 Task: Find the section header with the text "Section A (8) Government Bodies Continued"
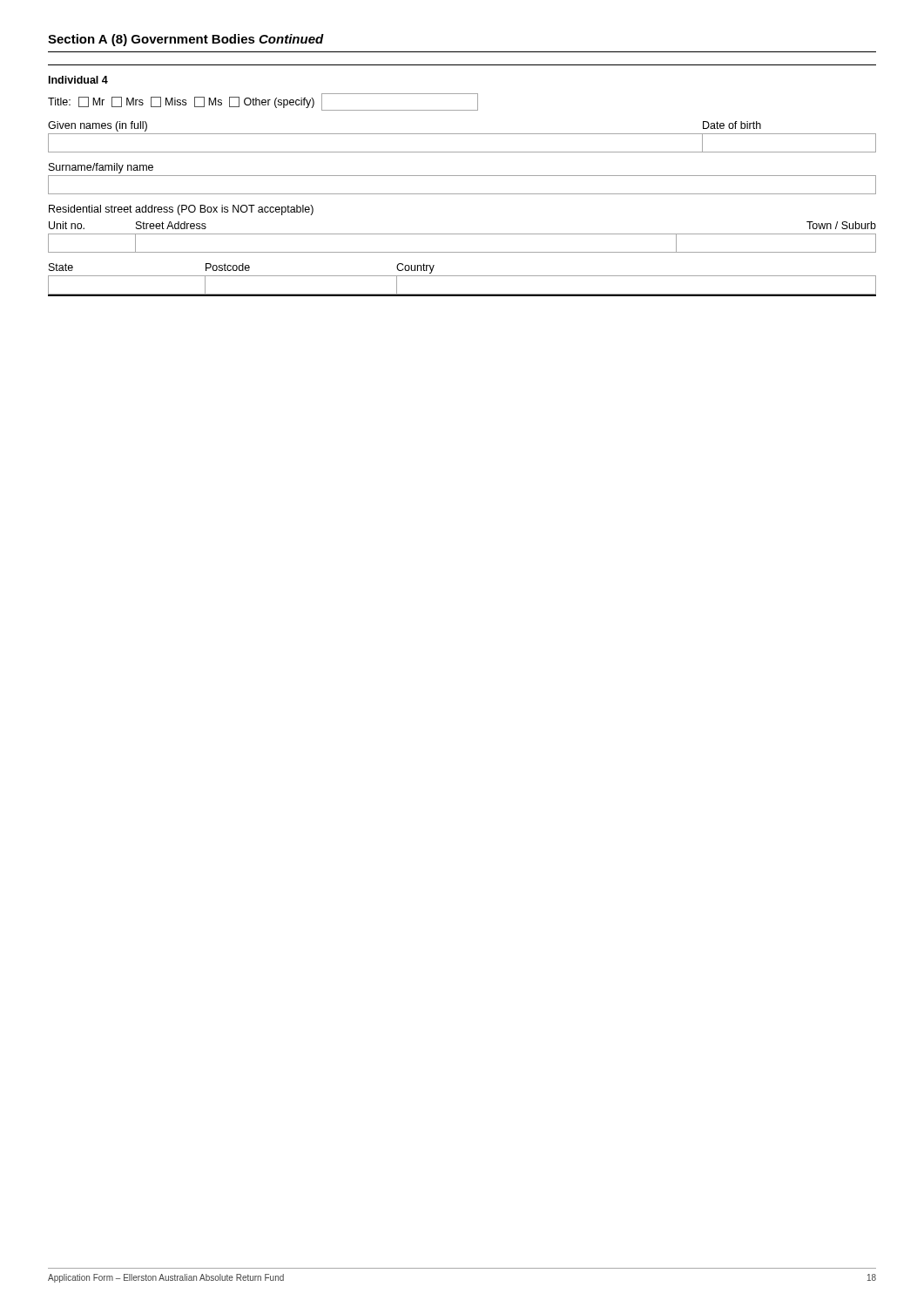[186, 39]
